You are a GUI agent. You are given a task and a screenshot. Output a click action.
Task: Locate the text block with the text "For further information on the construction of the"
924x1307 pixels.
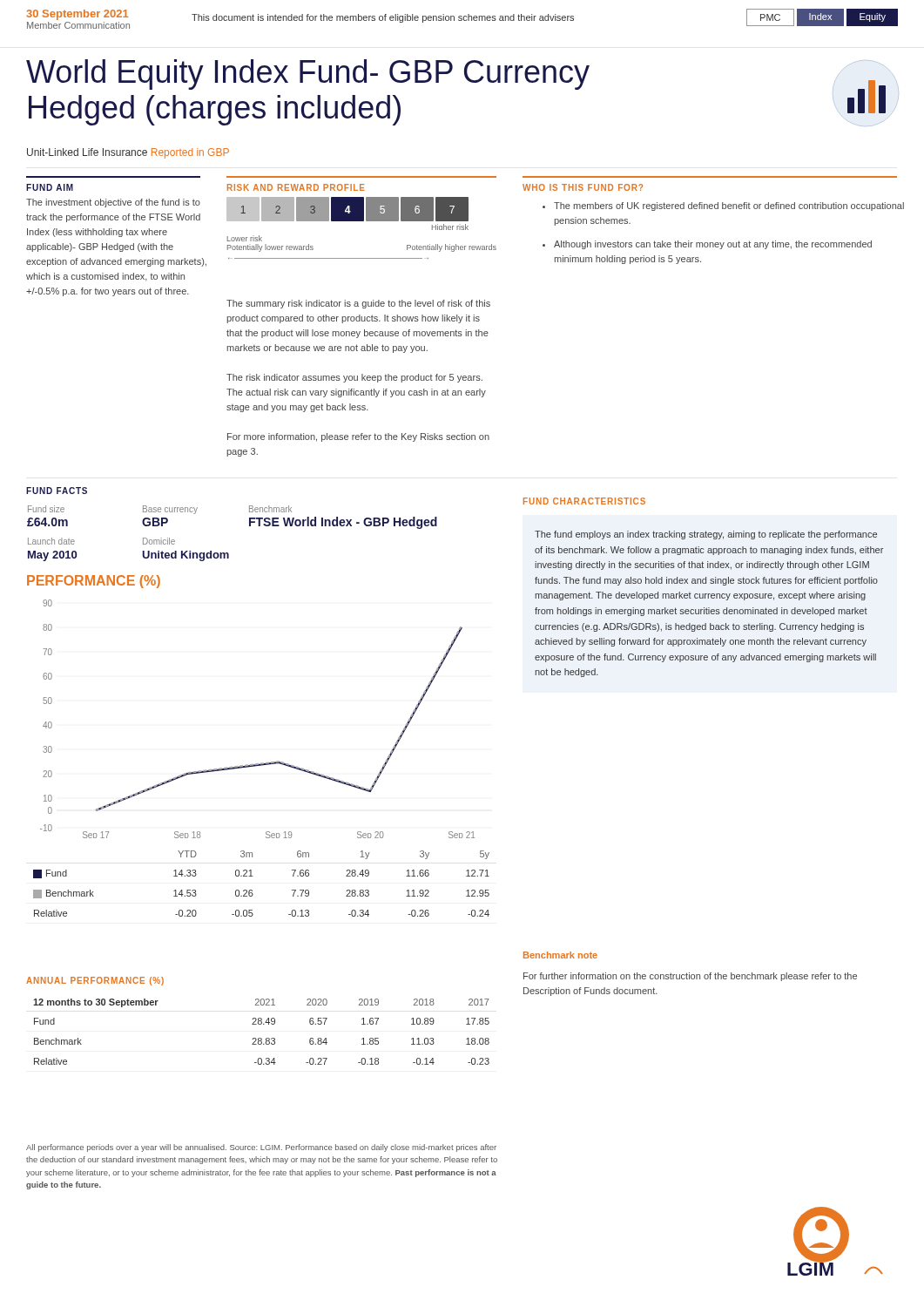690,983
